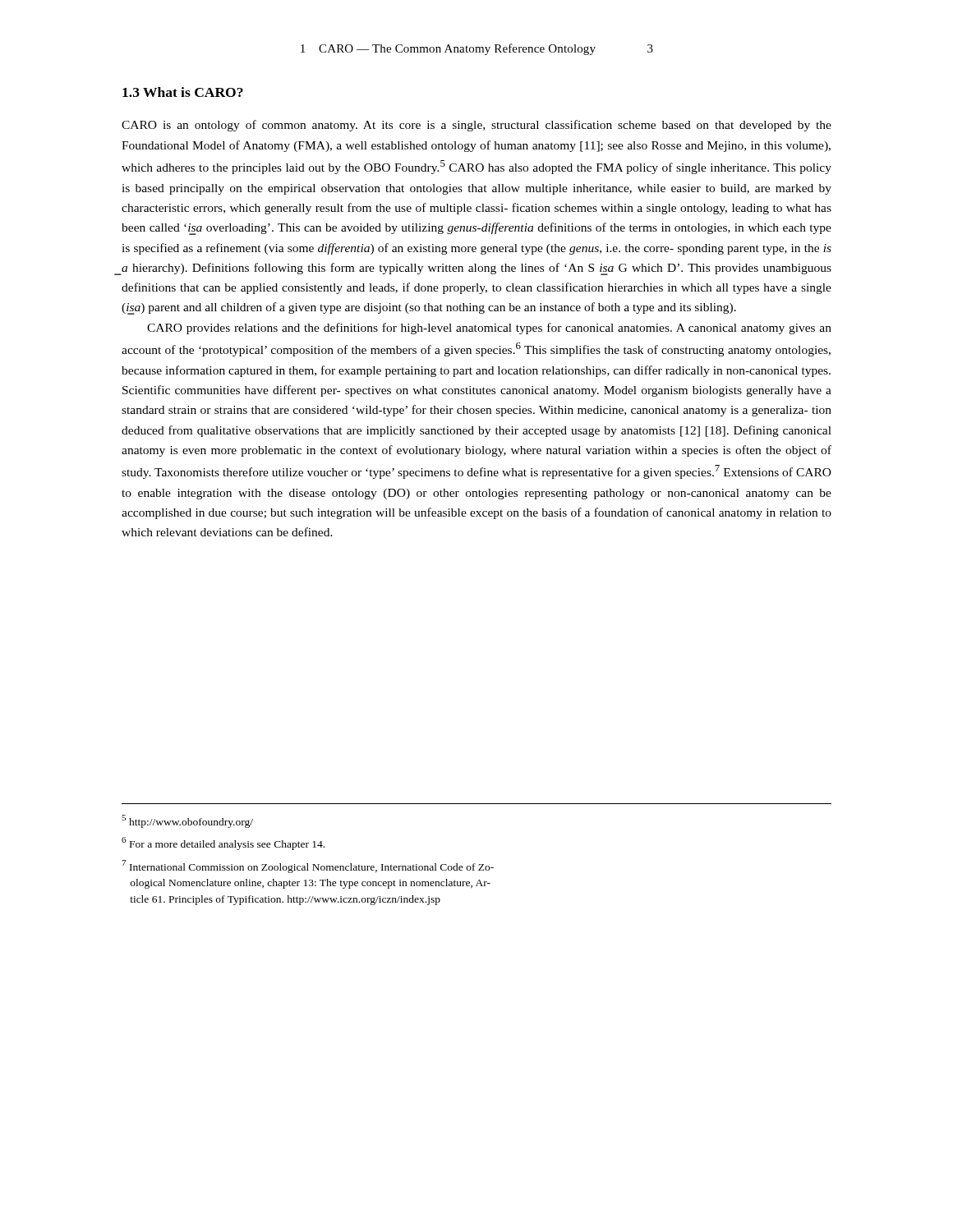Find the text block with the text "CARO is an ontology of common"
The height and width of the screenshot is (1232, 953).
tap(476, 329)
